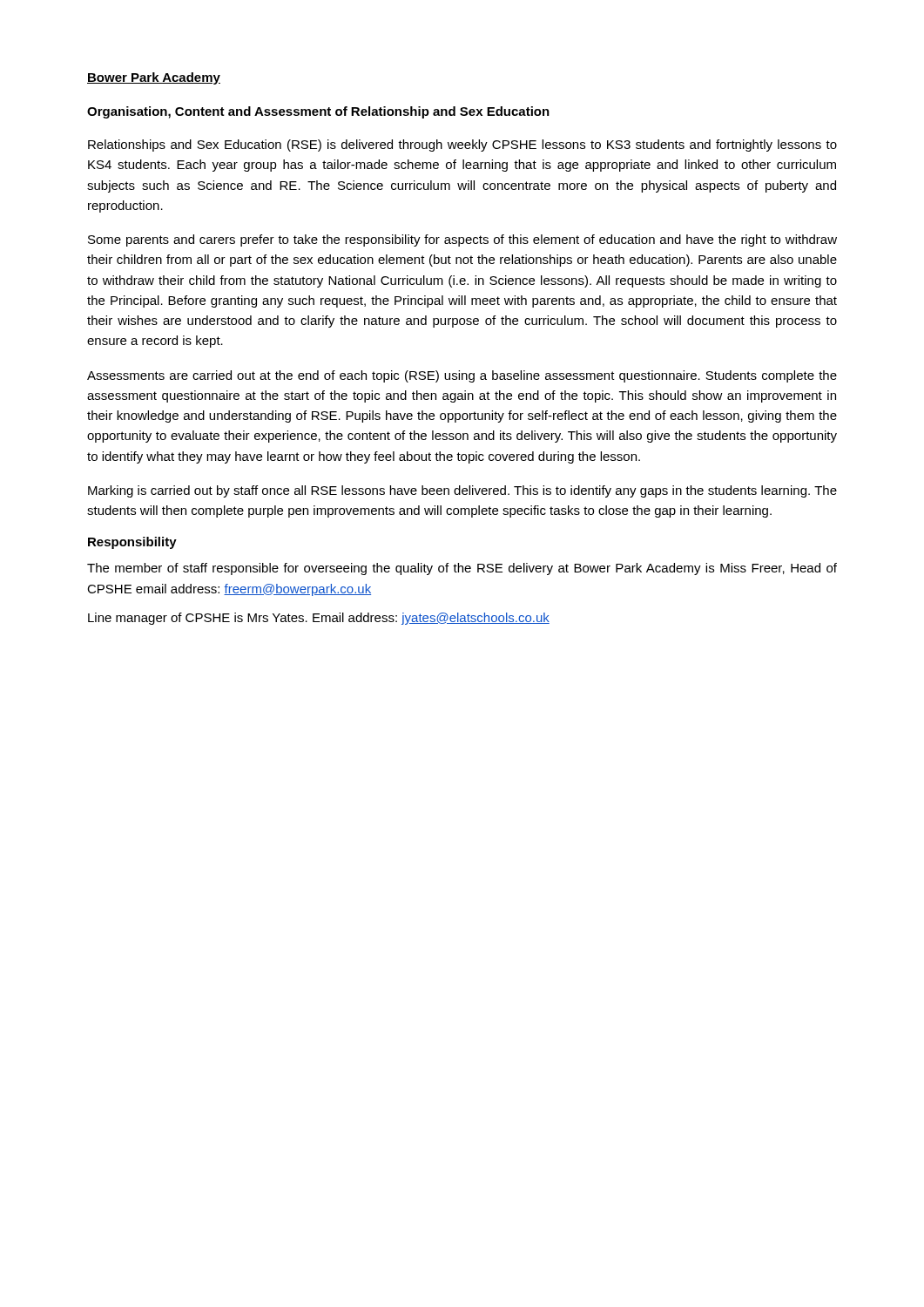924x1307 pixels.
Task: Locate the text block containing "Relationships and Sex Education"
Action: pyautogui.click(x=462, y=175)
